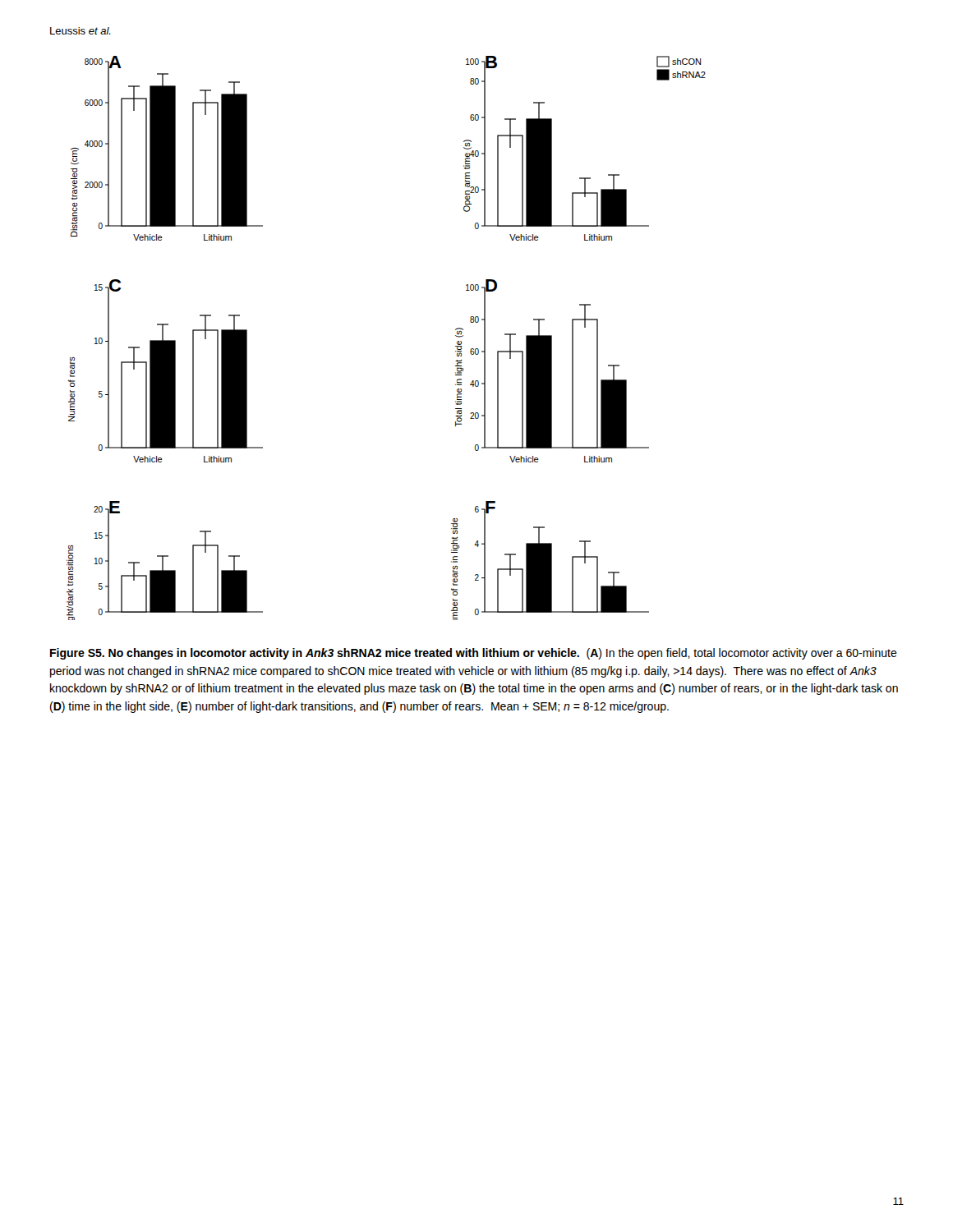Image resolution: width=953 pixels, height=1232 pixels.
Task: Find the caption on this page that starts "Figure S5. No changes in locomotor activity"
Action: coord(474,680)
